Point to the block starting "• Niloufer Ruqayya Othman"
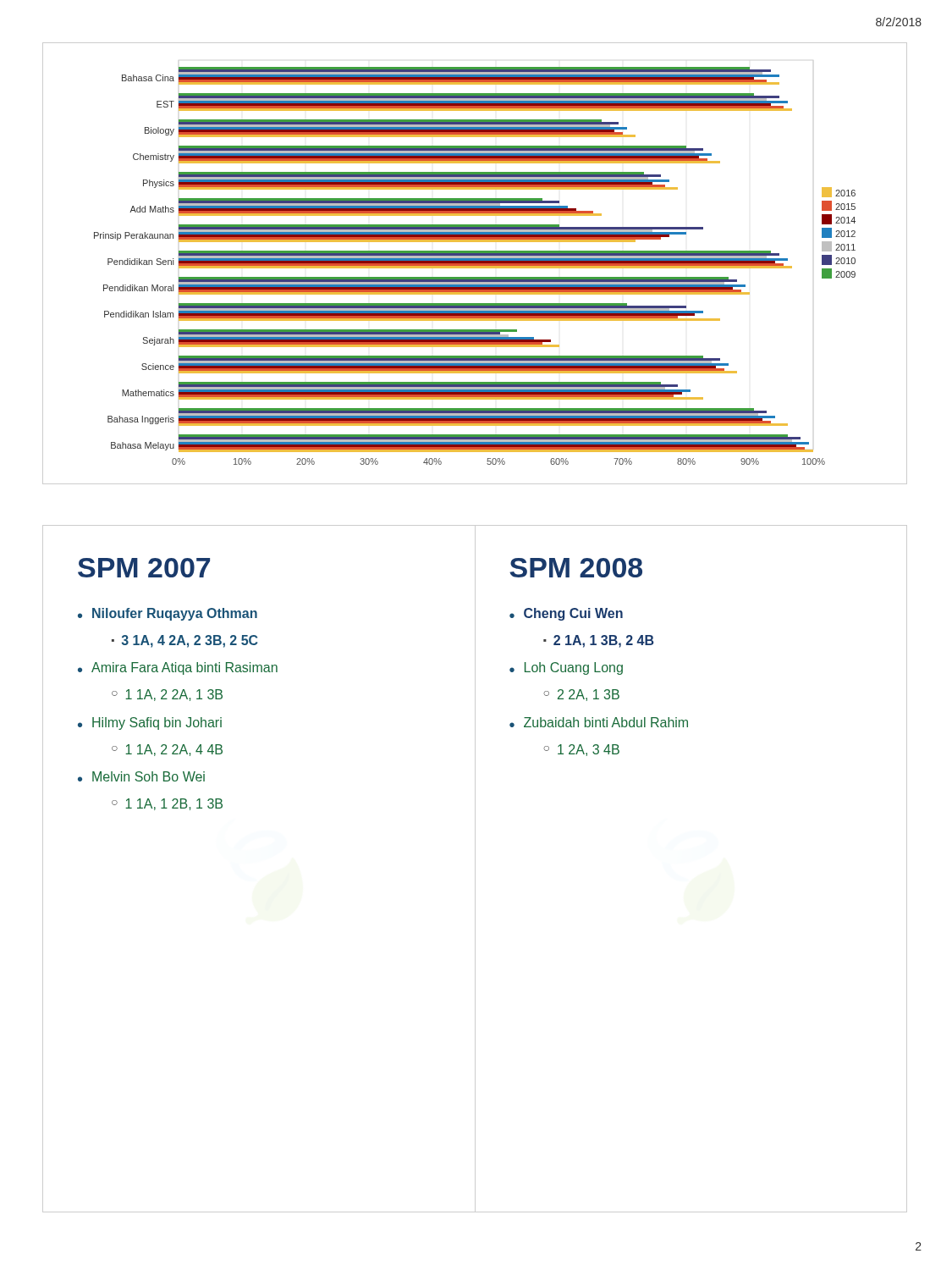This screenshot has width=952, height=1270. 167,616
